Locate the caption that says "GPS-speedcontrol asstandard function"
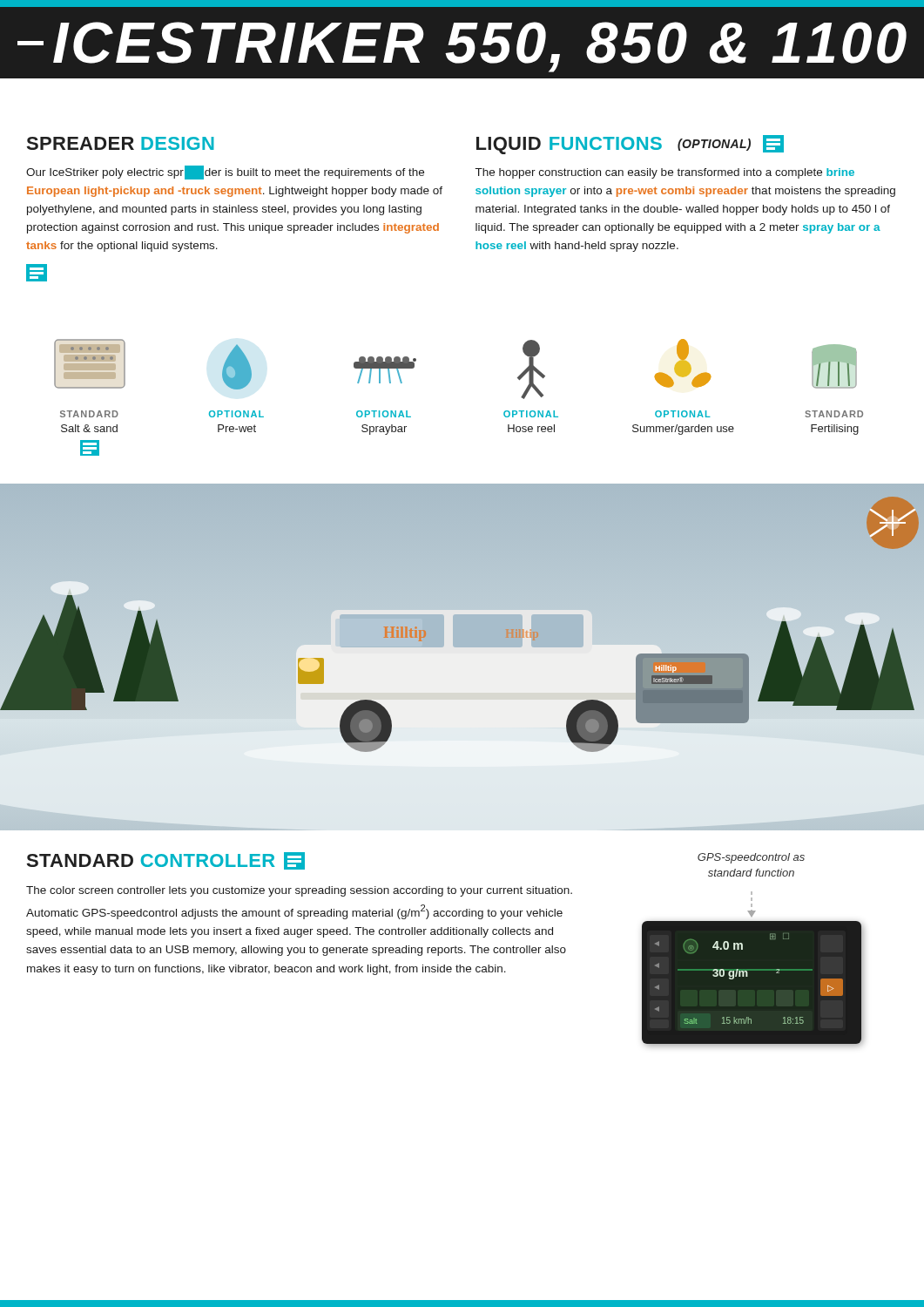The height and width of the screenshot is (1307, 924). 751,865
